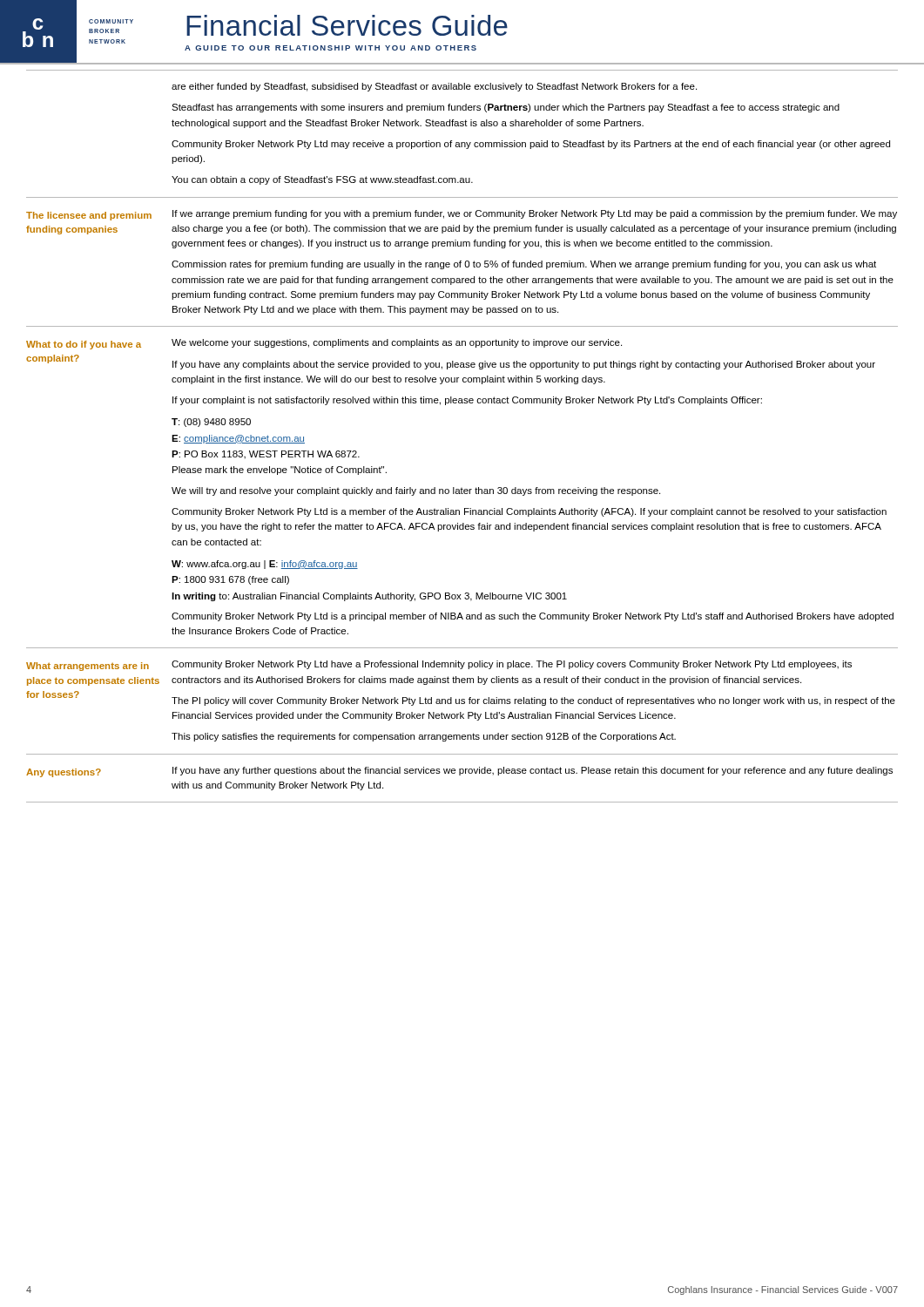
Task: Find the element starting "The licensee and premium funding"
Action: 89,222
